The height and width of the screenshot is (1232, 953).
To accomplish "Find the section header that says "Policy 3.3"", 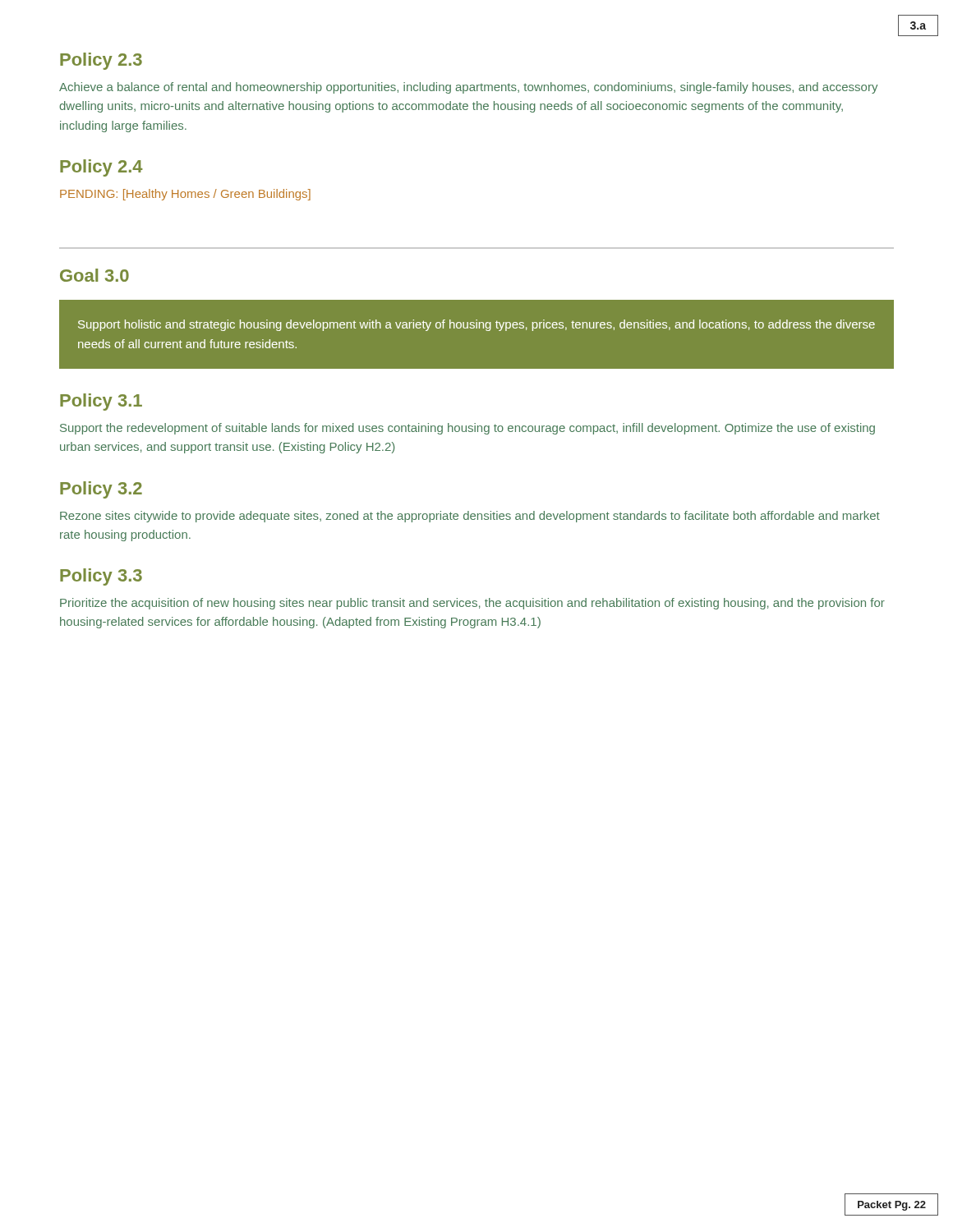I will [x=101, y=577].
